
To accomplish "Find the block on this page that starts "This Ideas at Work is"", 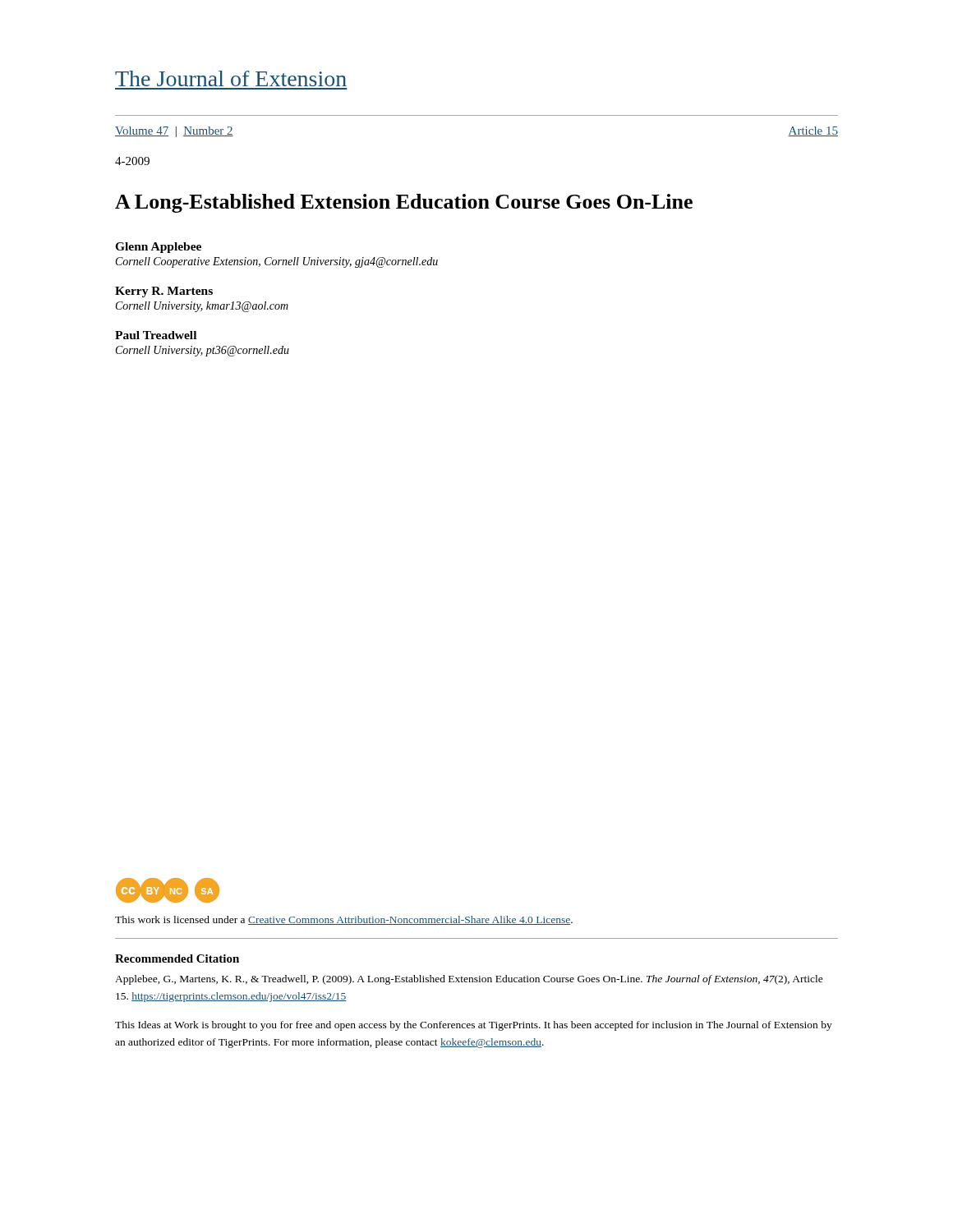I will pyautogui.click(x=473, y=1033).
